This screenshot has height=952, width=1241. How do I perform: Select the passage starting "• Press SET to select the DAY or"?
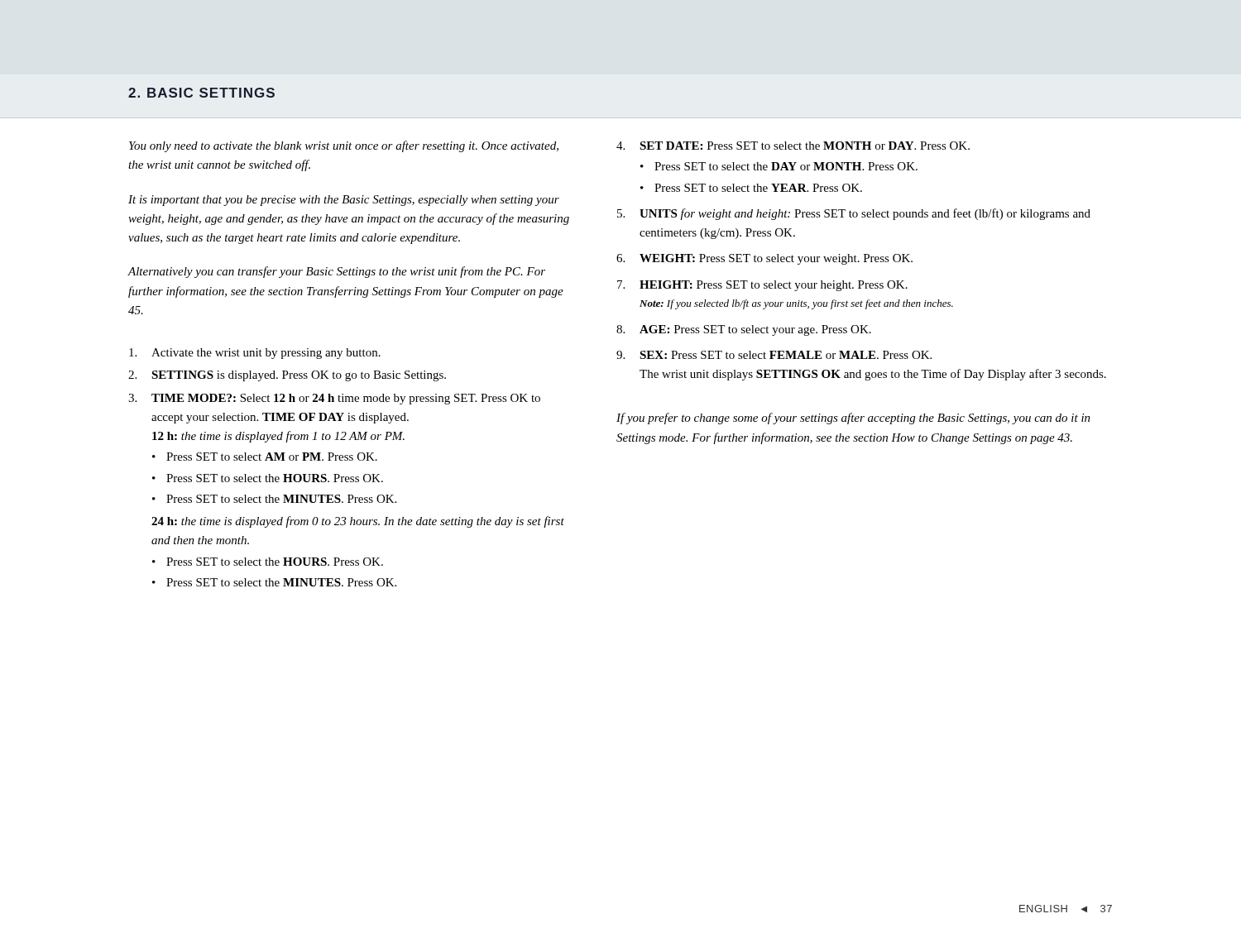[x=876, y=167]
